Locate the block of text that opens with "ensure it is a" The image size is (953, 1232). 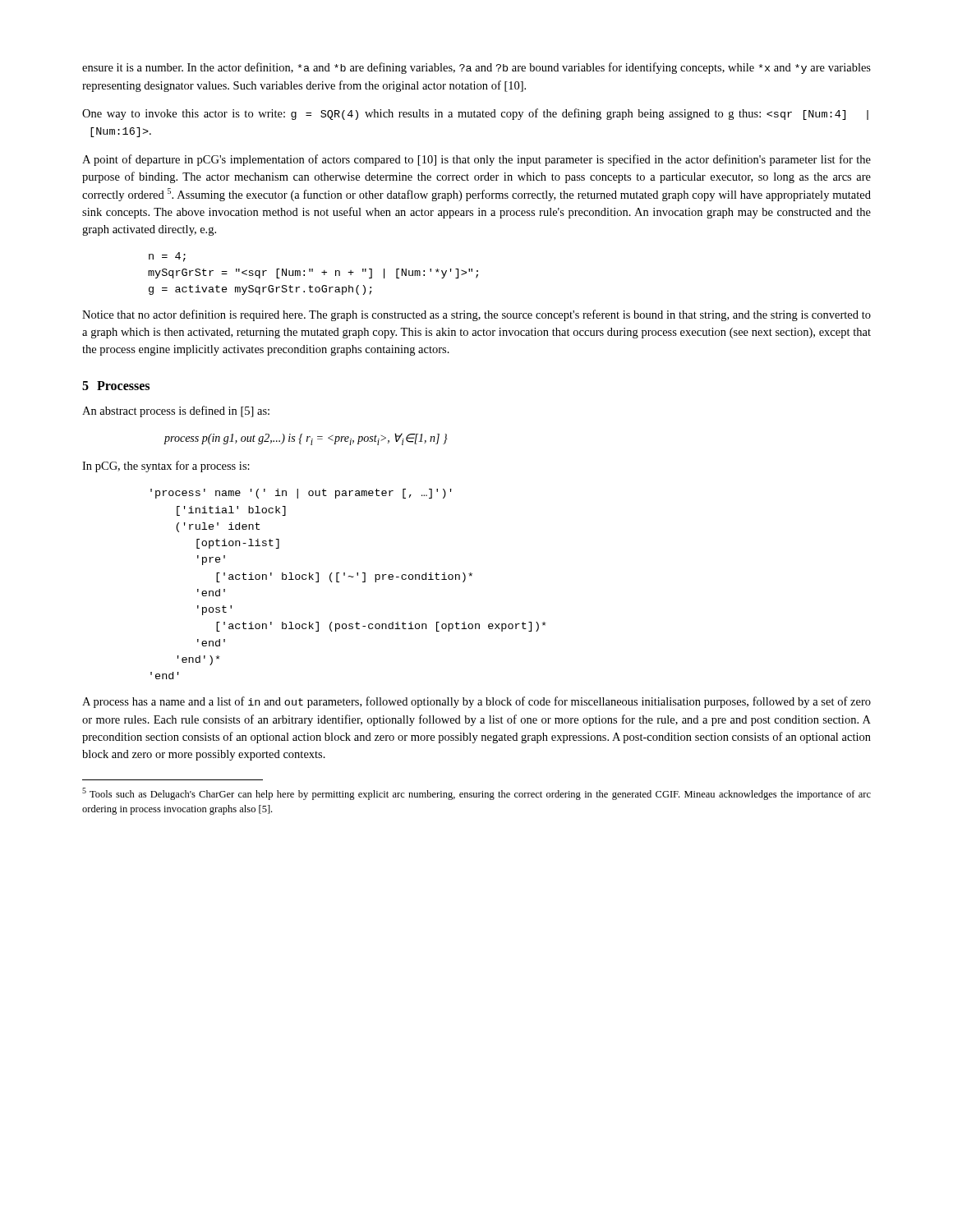click(476, 76)
